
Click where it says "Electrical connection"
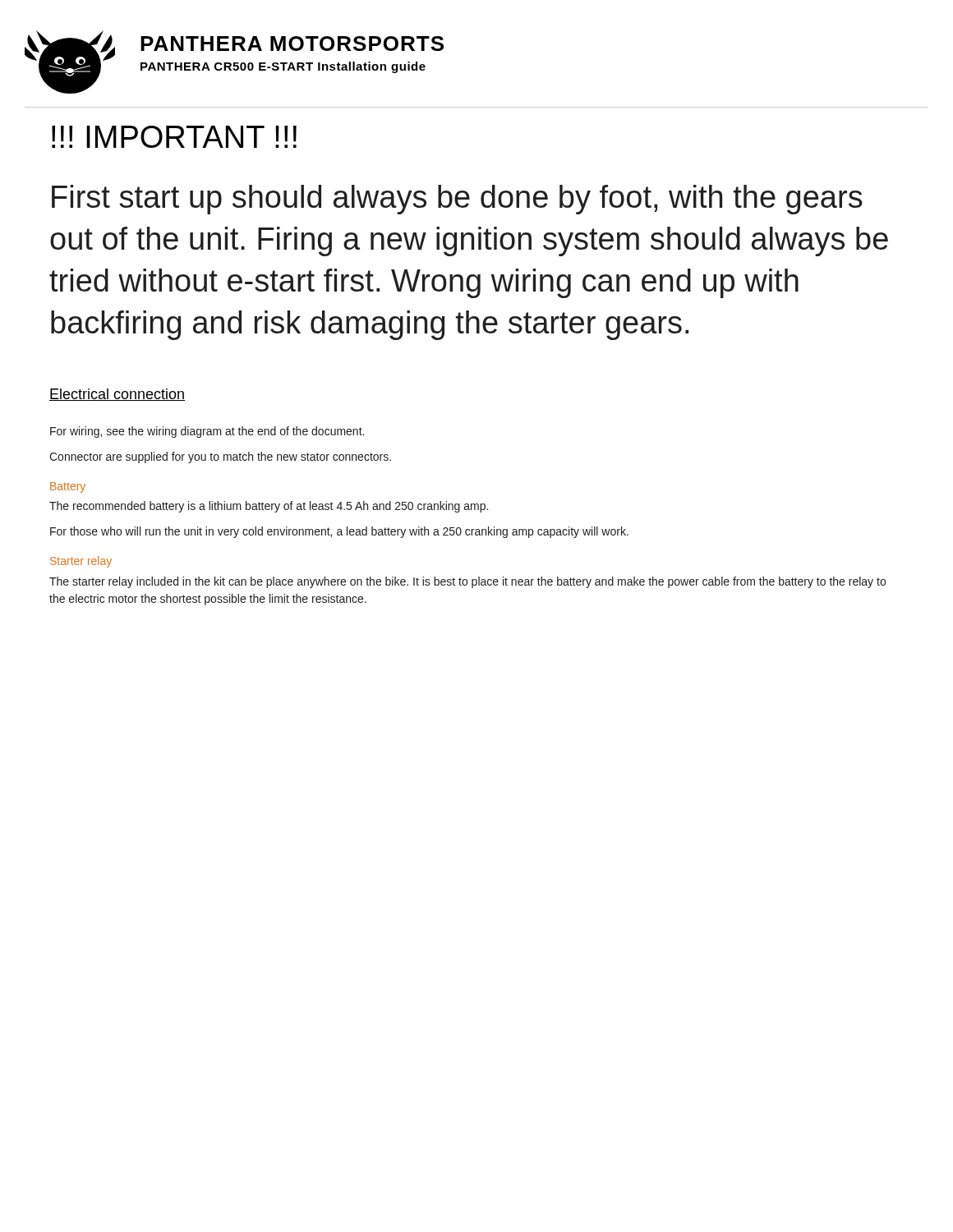(x=117, y=395)
